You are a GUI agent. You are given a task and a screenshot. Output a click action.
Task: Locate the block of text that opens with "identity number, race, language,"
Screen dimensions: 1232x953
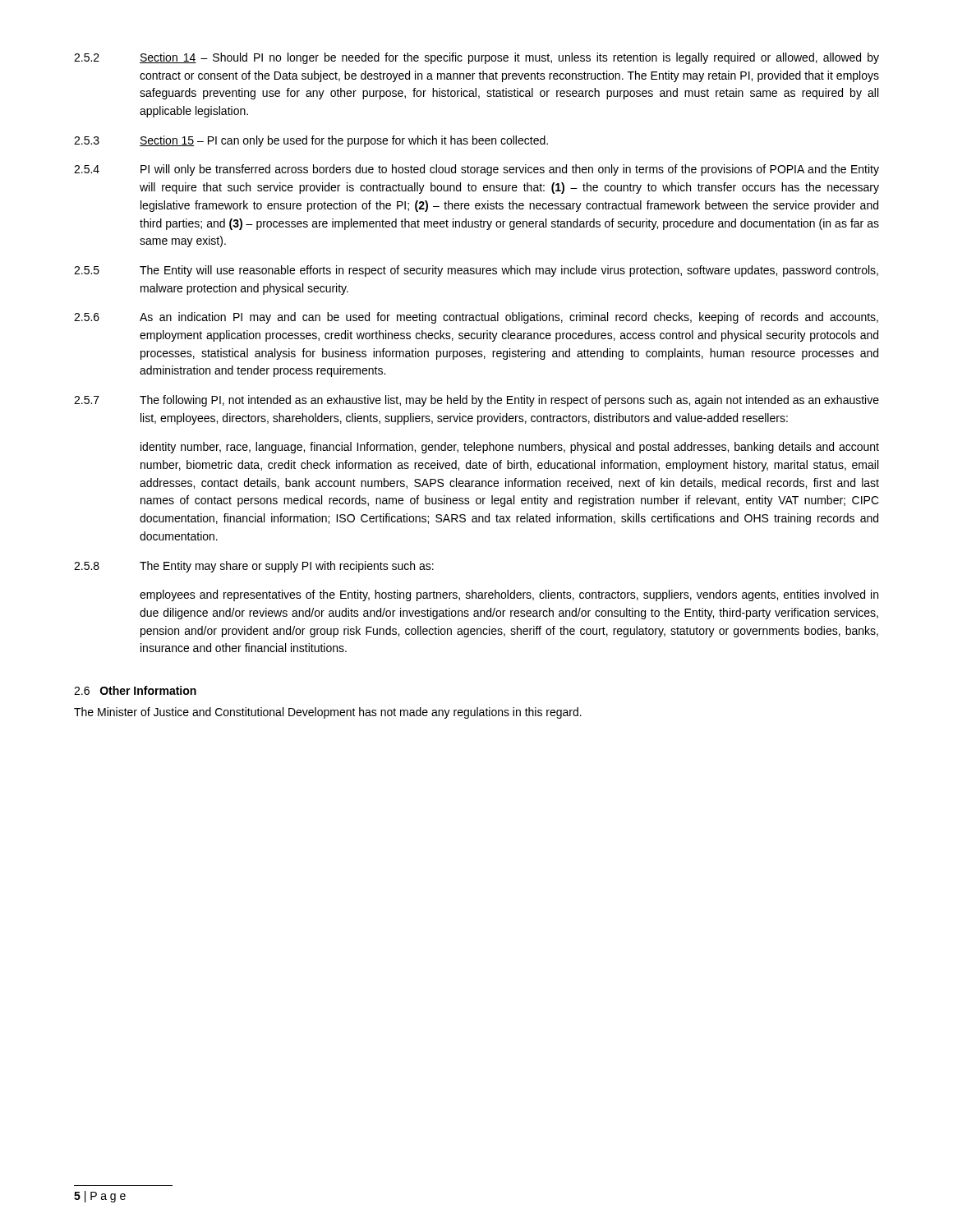[x=509, y=492]
